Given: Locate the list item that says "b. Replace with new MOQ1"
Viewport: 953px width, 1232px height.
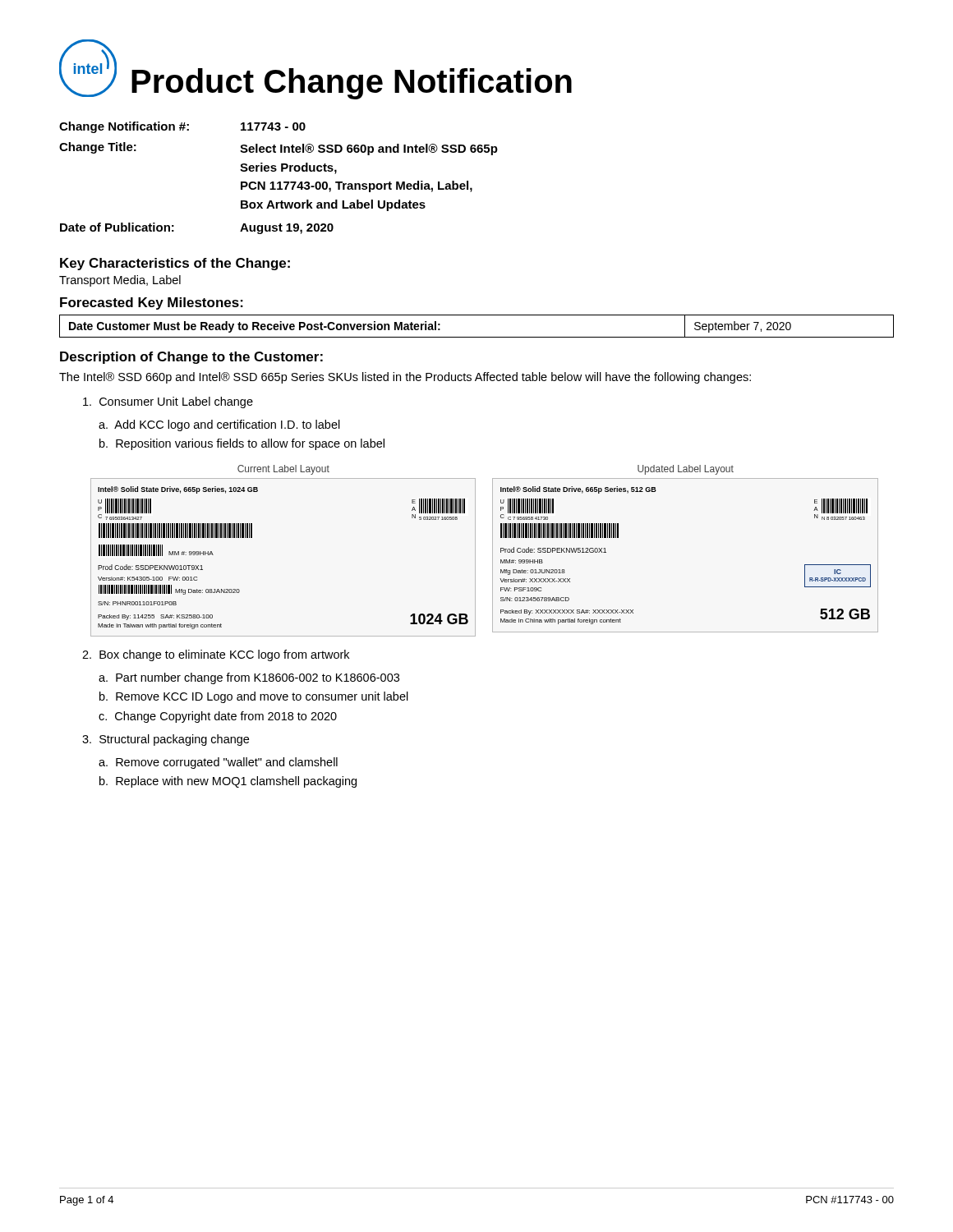Looking at the screenshot, I should (228, 781).
